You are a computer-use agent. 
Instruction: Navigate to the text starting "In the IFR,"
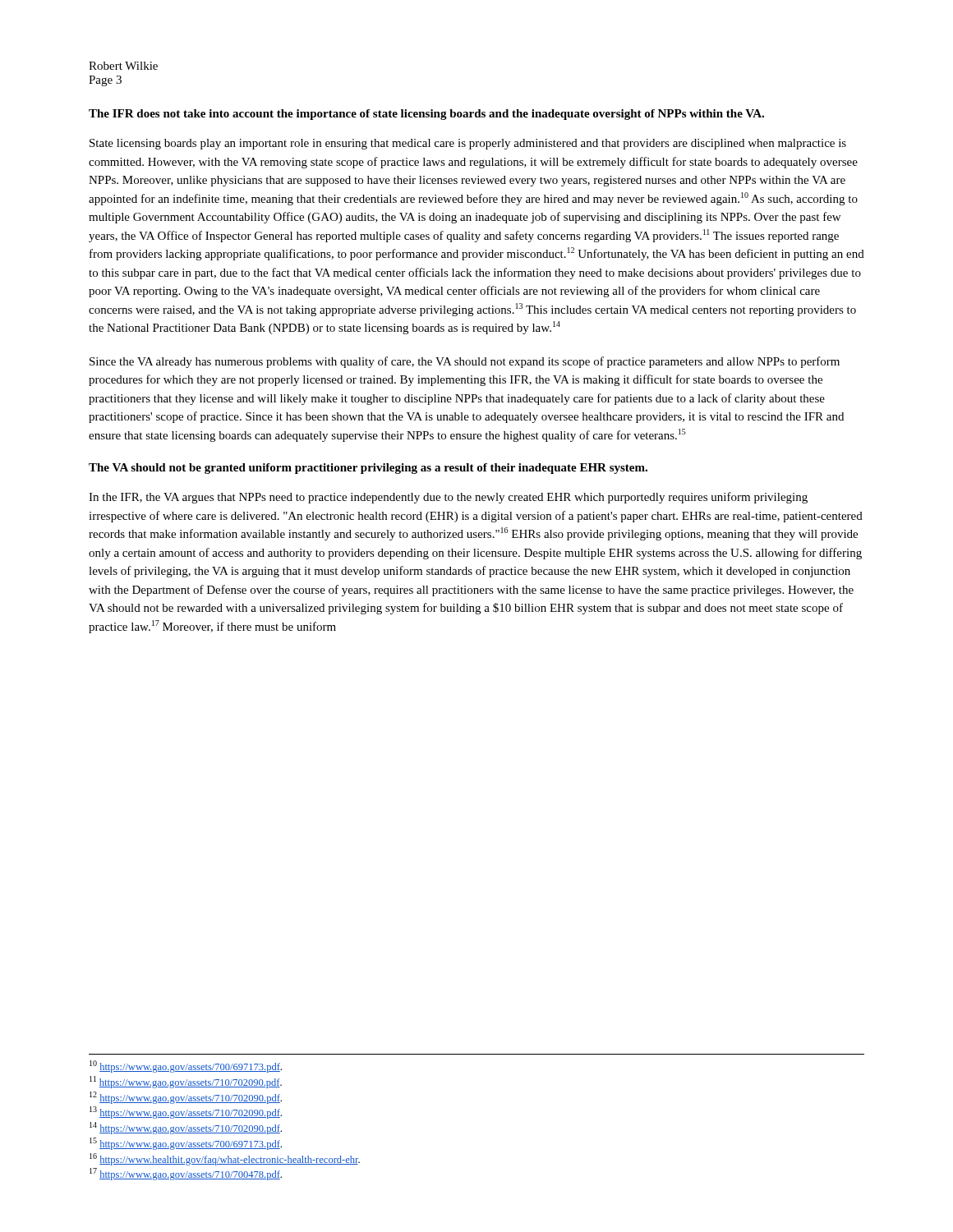click(x=476, y=562)
